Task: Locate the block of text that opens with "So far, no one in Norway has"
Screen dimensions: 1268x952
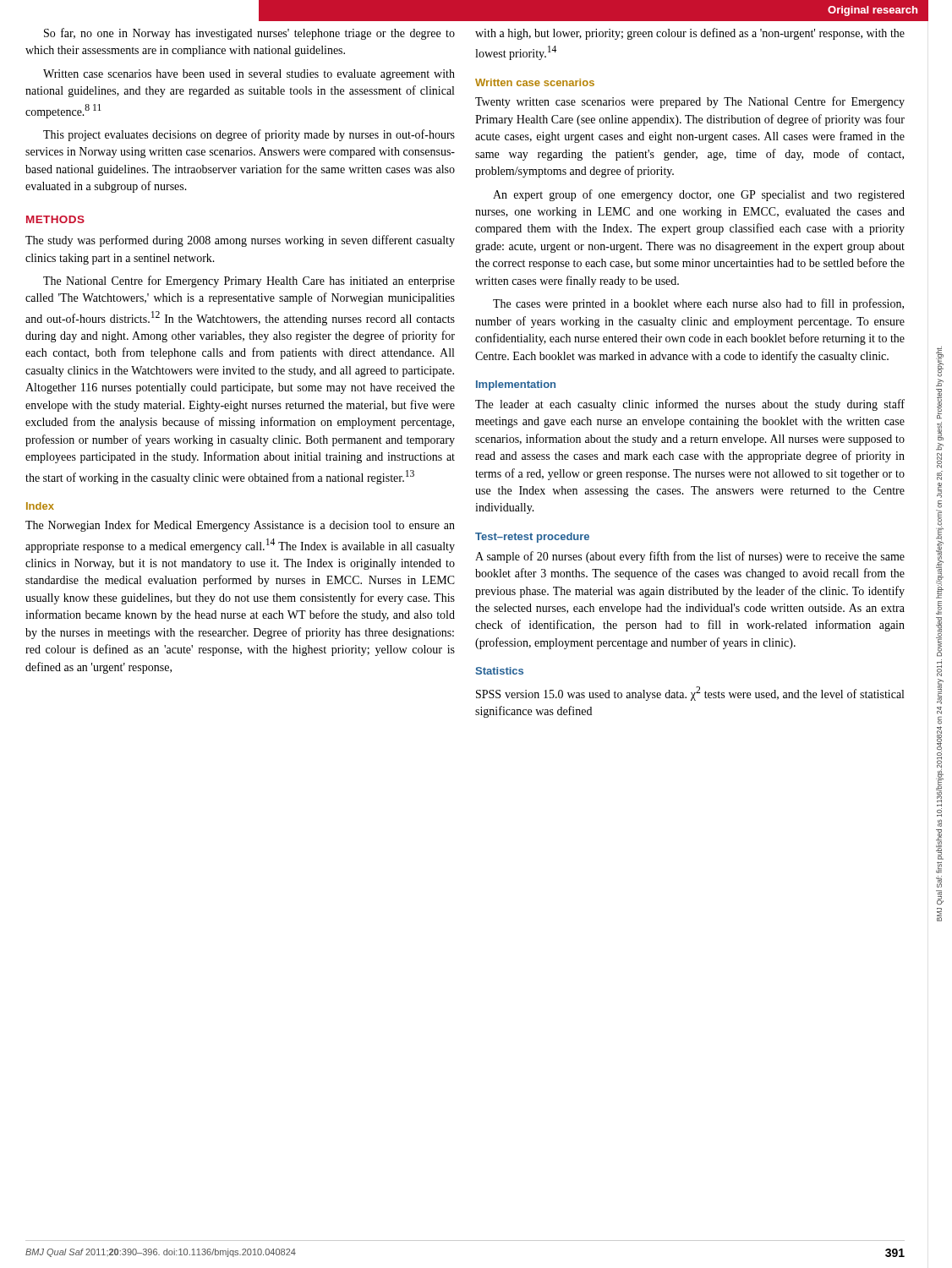Action: click(249, 34)
